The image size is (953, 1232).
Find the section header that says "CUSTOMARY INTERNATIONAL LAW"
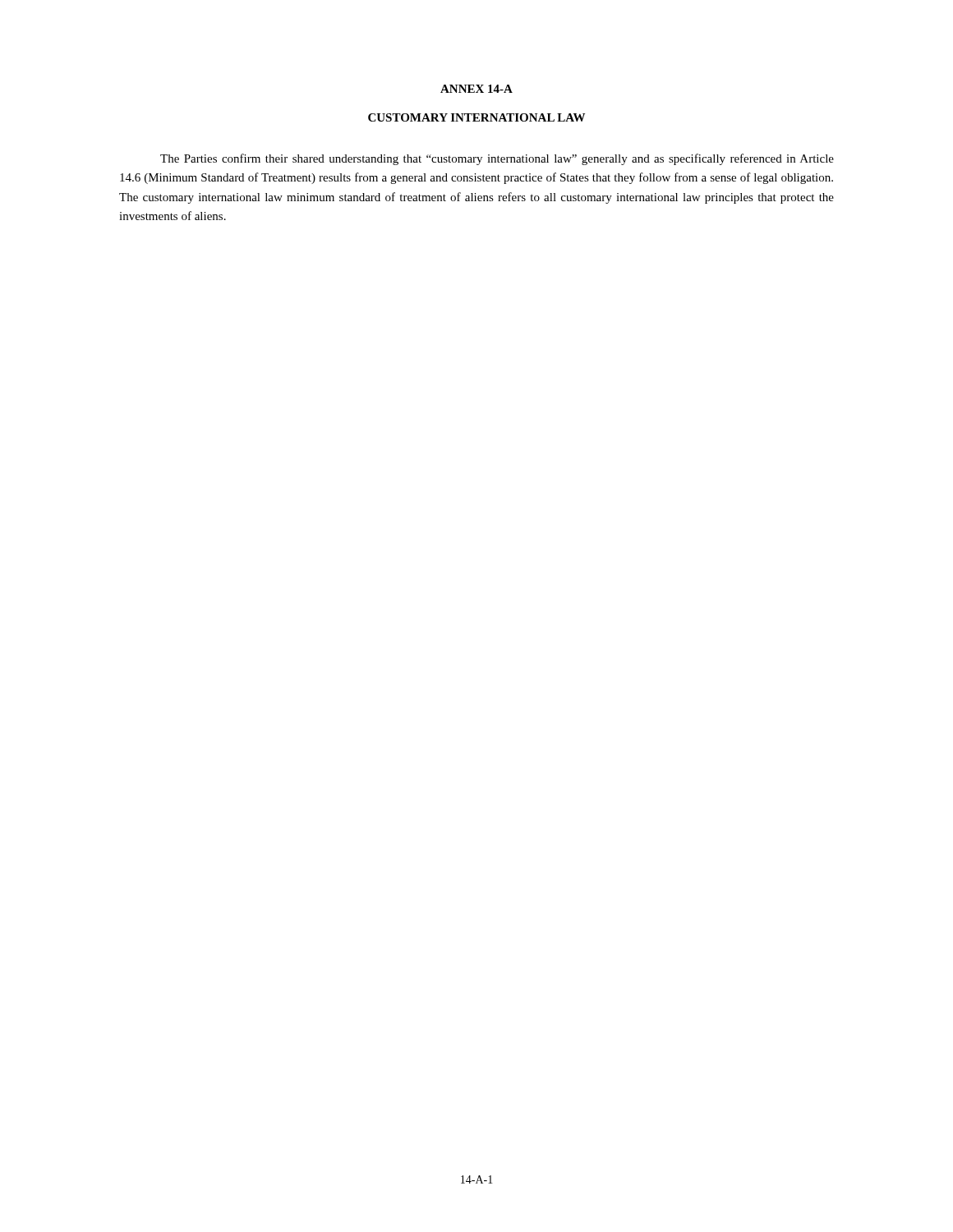tap(476, 117)
